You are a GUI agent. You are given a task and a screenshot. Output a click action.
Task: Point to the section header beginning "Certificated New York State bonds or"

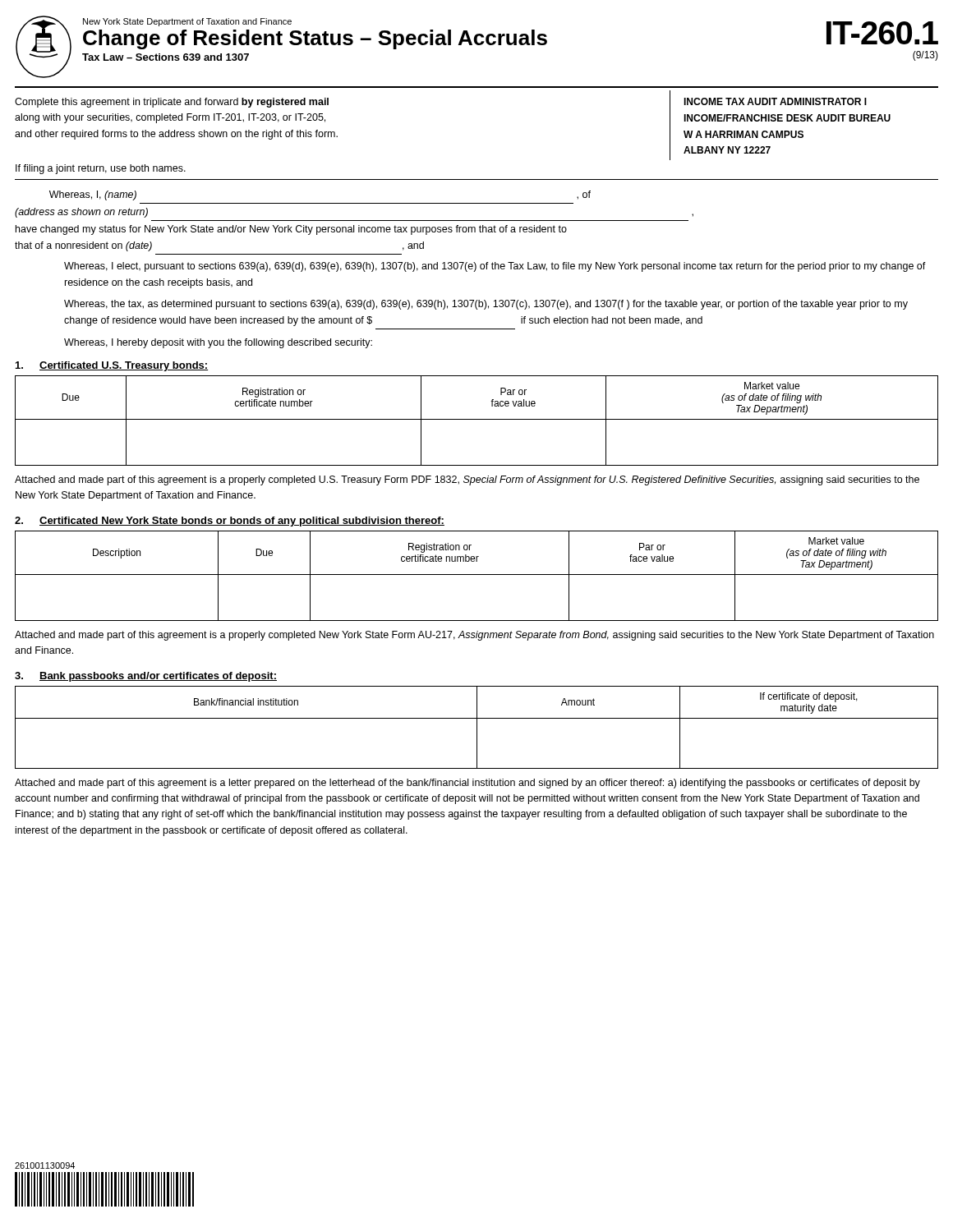[x=242, y=520]
